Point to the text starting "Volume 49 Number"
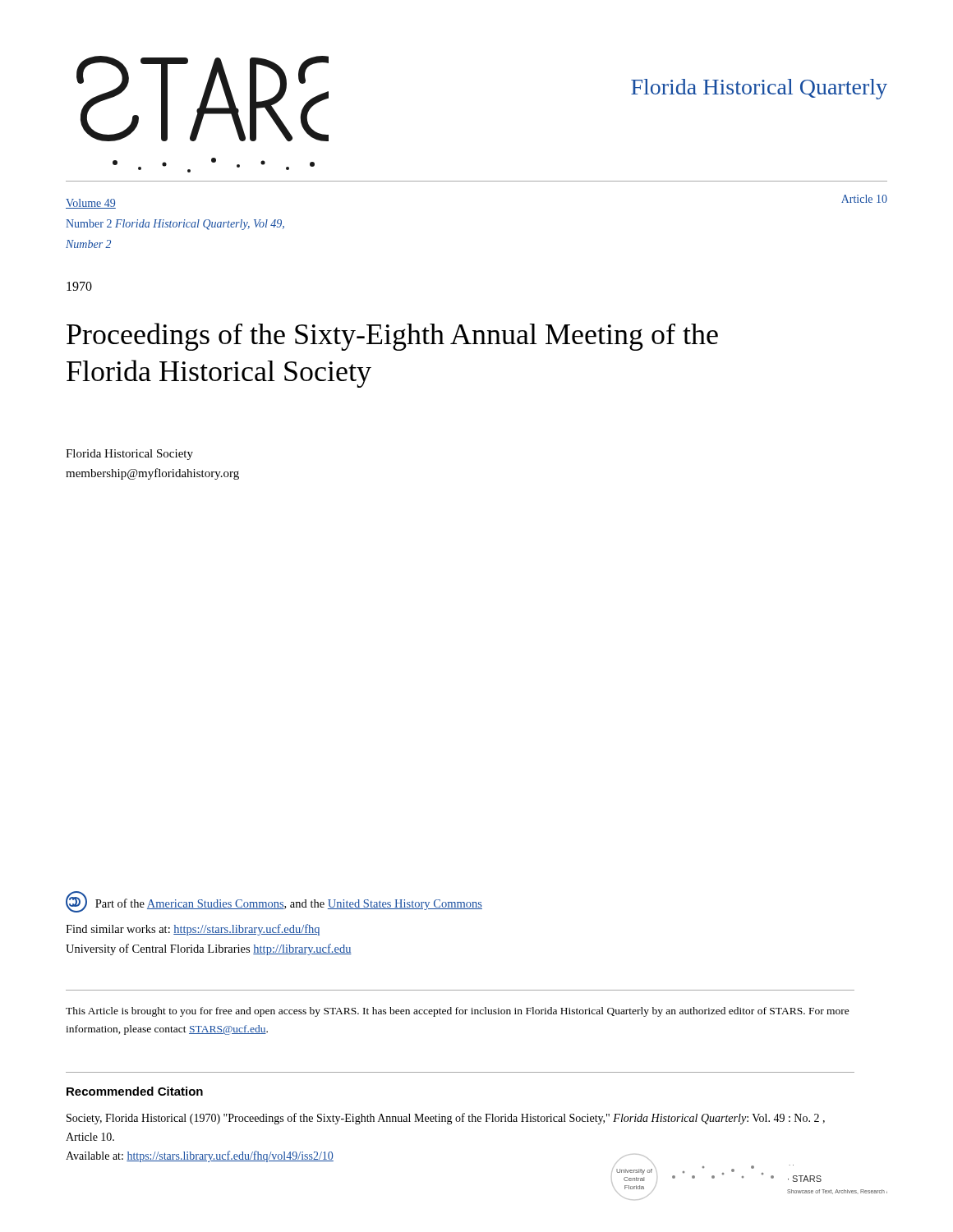Screen dimensions: 1232x953 (175, 224)
